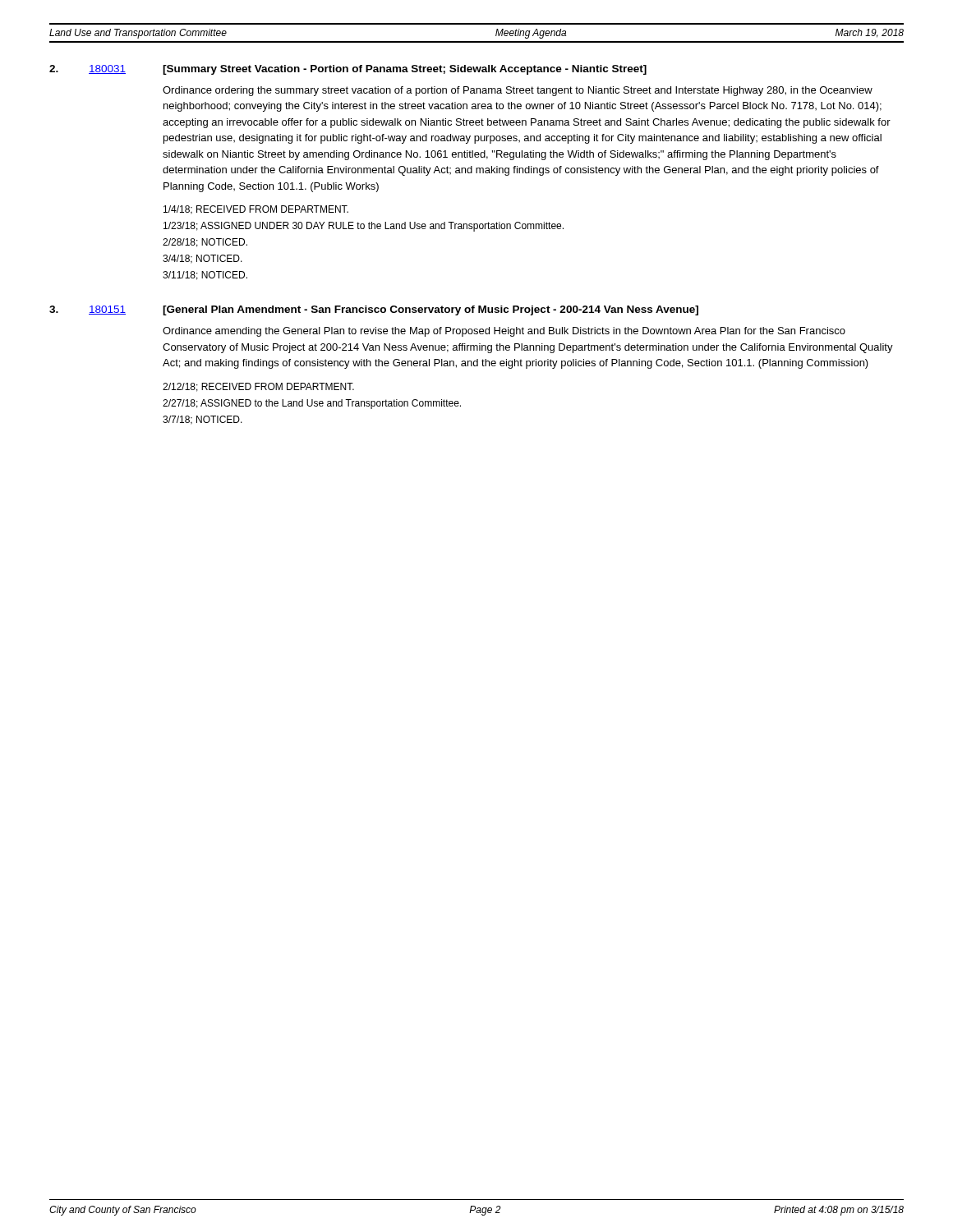
Task: Find the text block that reads "1/4/18; RECEIVED FROM"
Action: point(256,210)
